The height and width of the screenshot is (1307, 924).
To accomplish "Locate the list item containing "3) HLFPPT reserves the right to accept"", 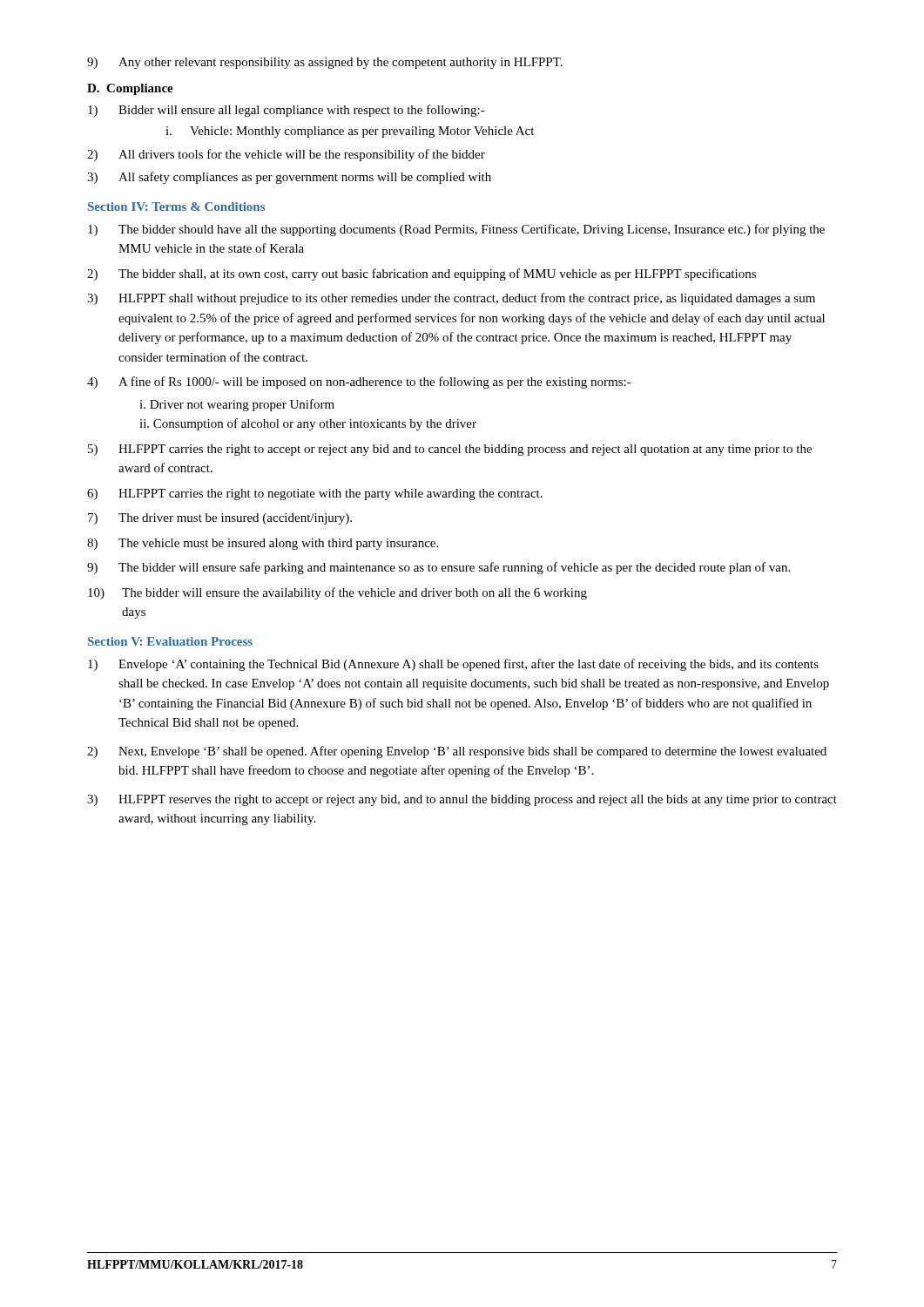I will coord(462,809).
